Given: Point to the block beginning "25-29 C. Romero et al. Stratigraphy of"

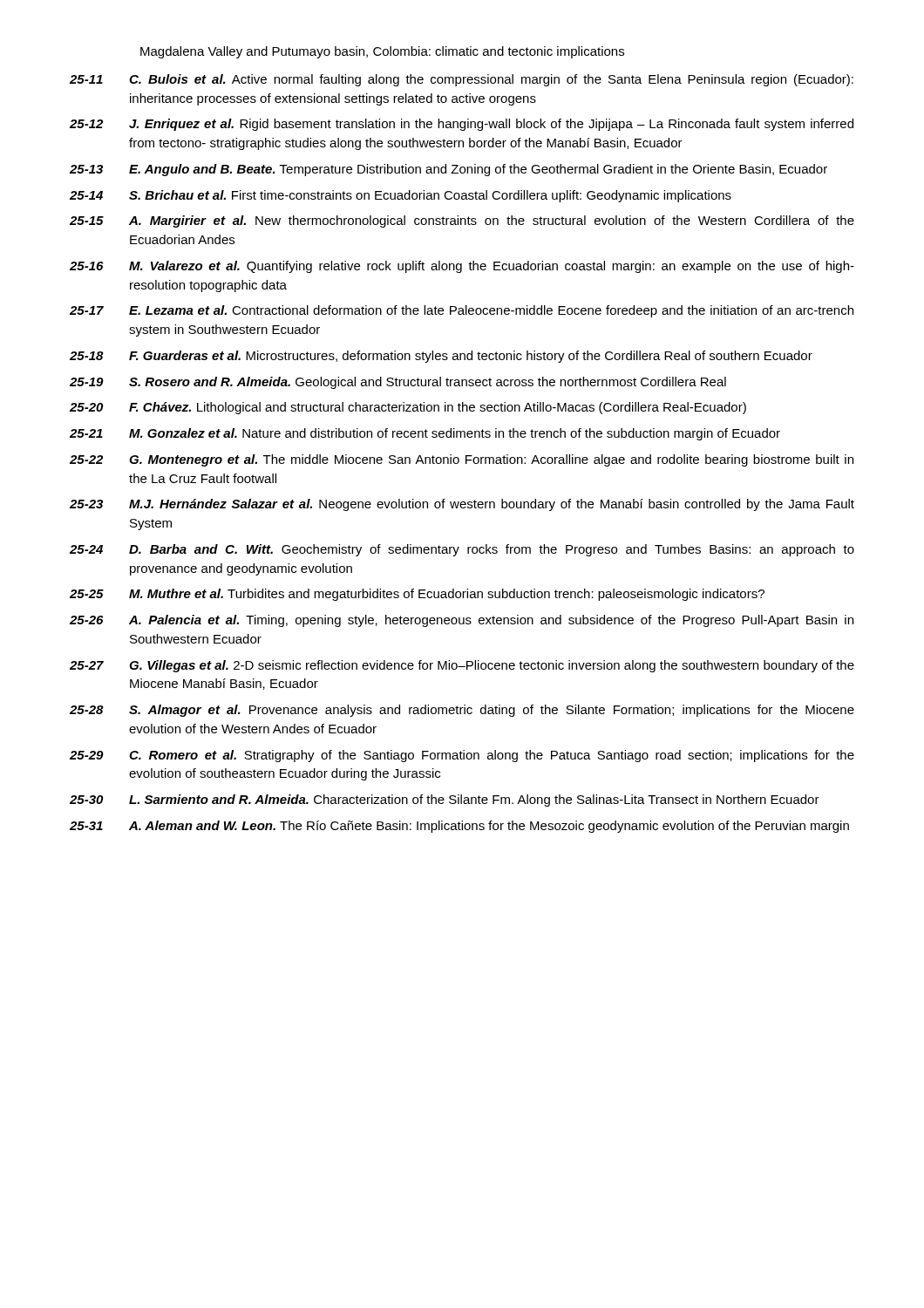Looking at the screenshot, I should point(462,764).
